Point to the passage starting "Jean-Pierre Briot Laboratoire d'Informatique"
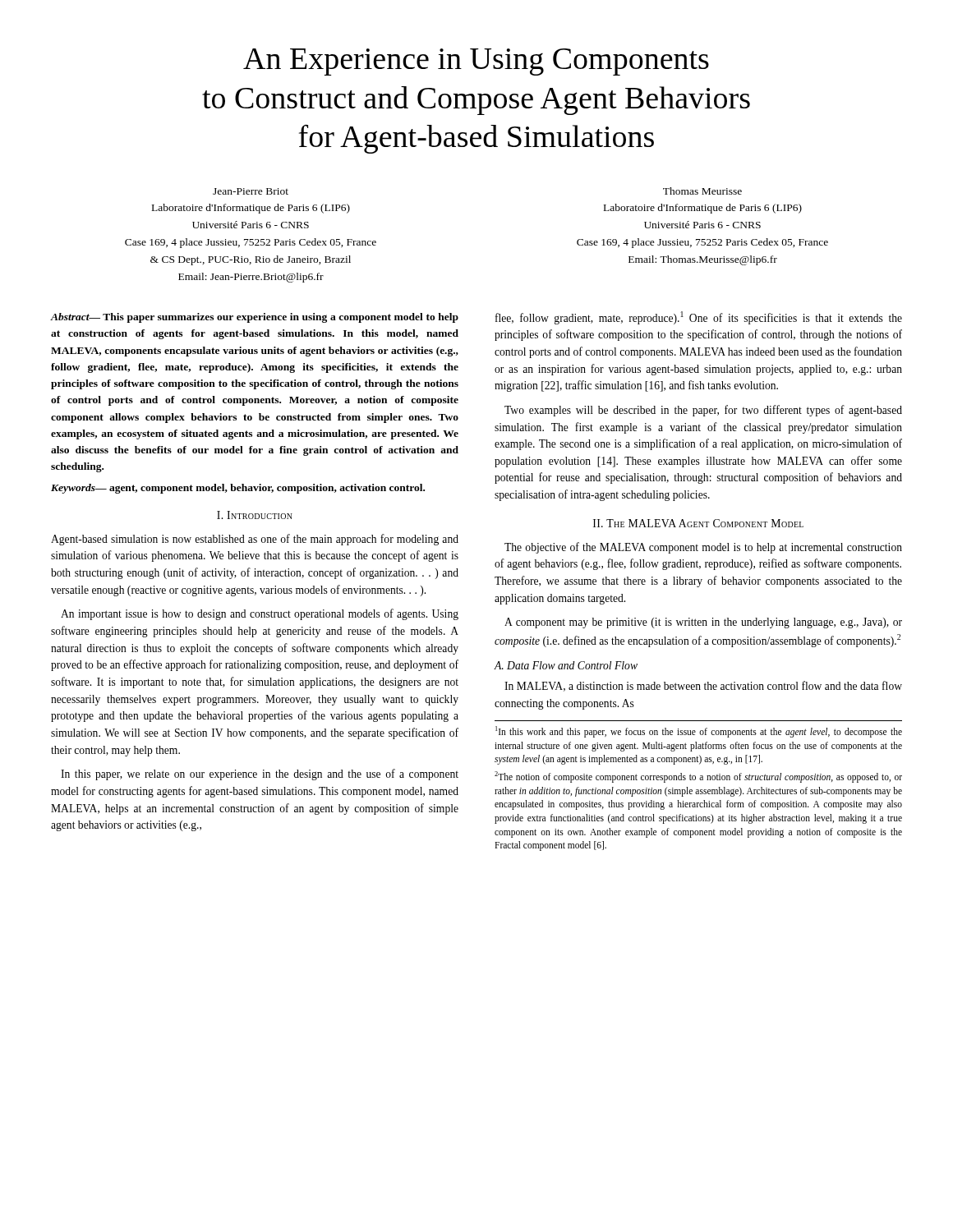The height and width of the screenshot is (1232, 953). click(x=251, y=234)
